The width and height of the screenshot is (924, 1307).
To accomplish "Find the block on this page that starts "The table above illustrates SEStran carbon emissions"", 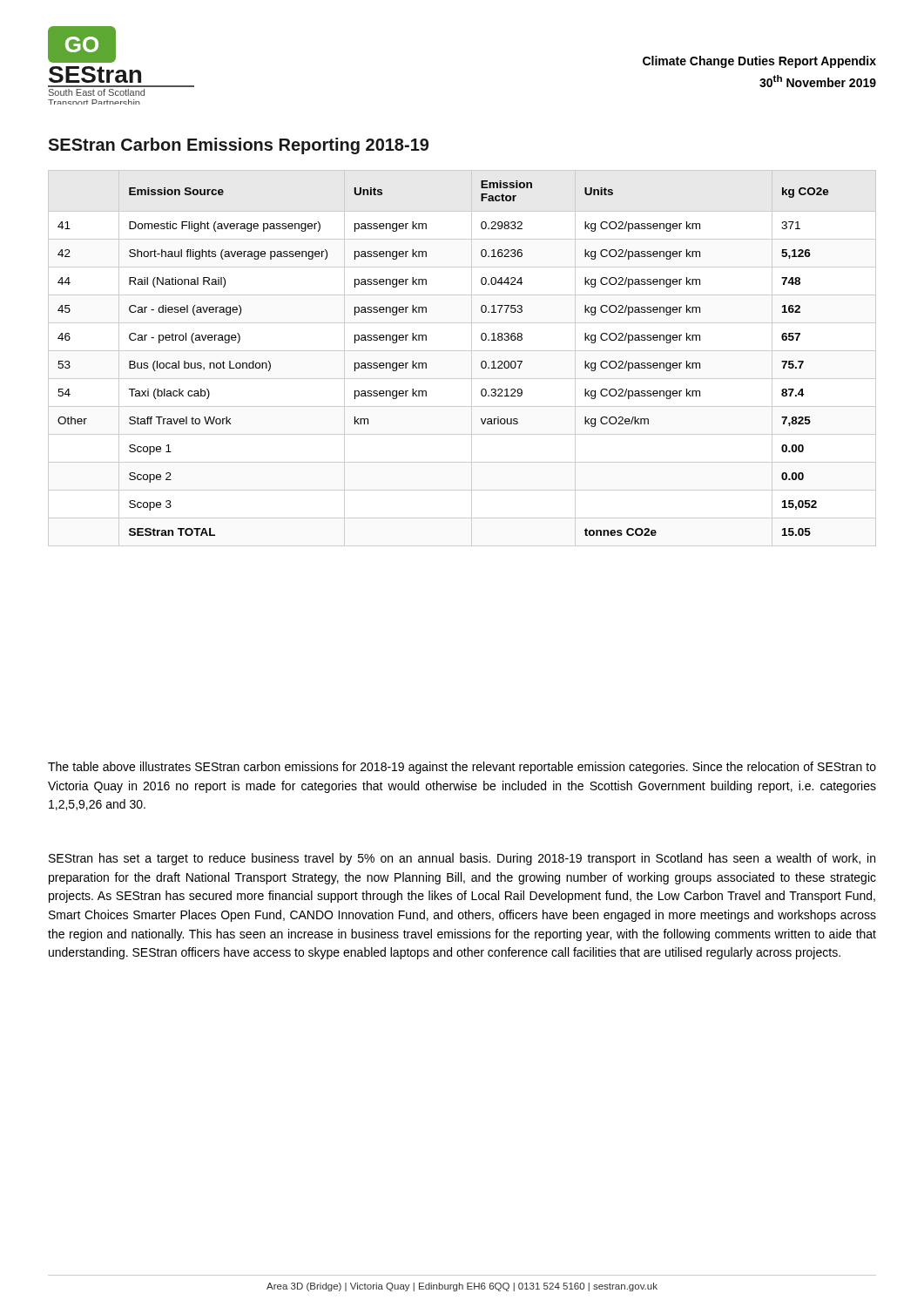I will [x=462, y=786].
